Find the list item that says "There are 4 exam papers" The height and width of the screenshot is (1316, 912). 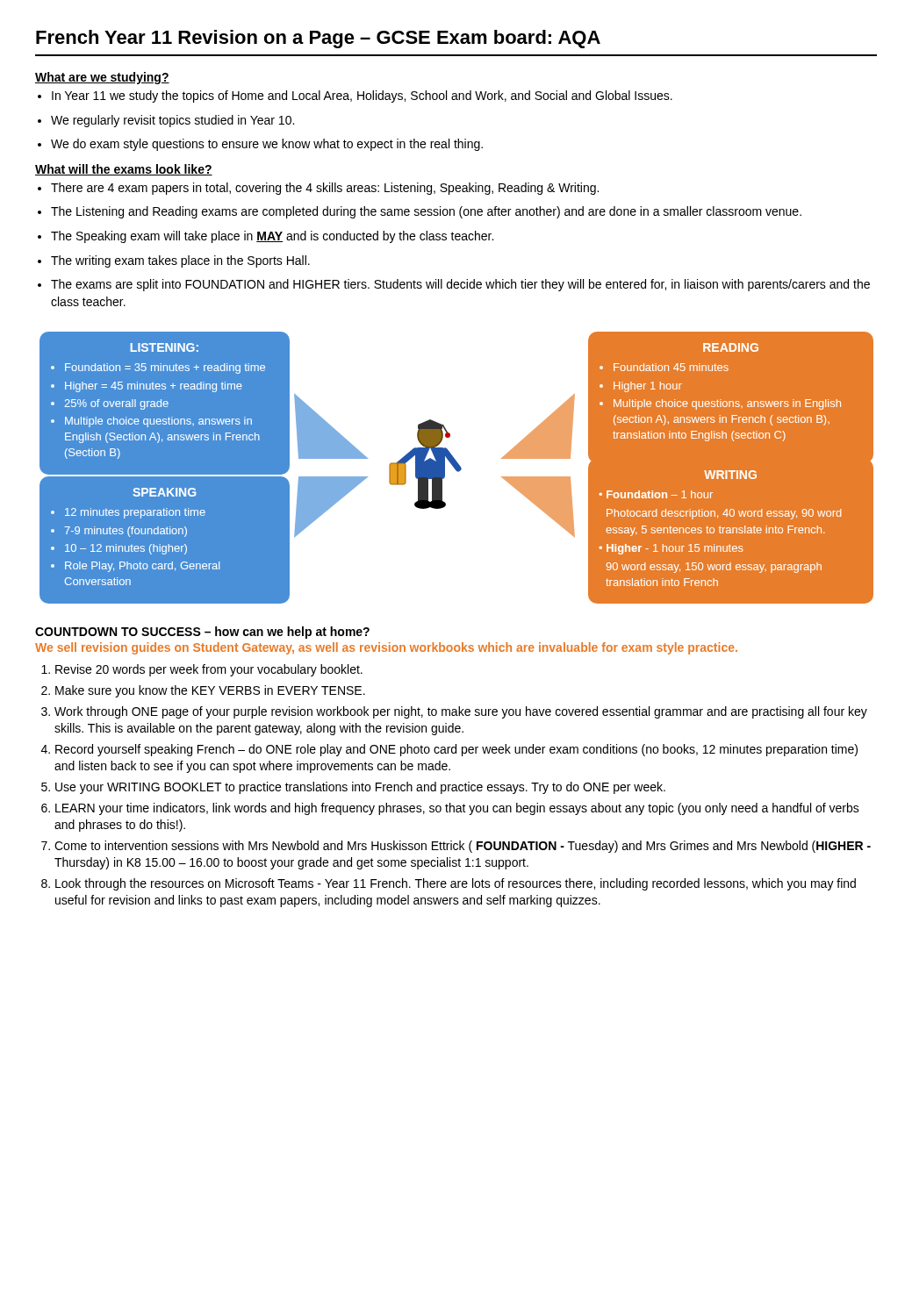pyautogui.click(x=456, y=188)
